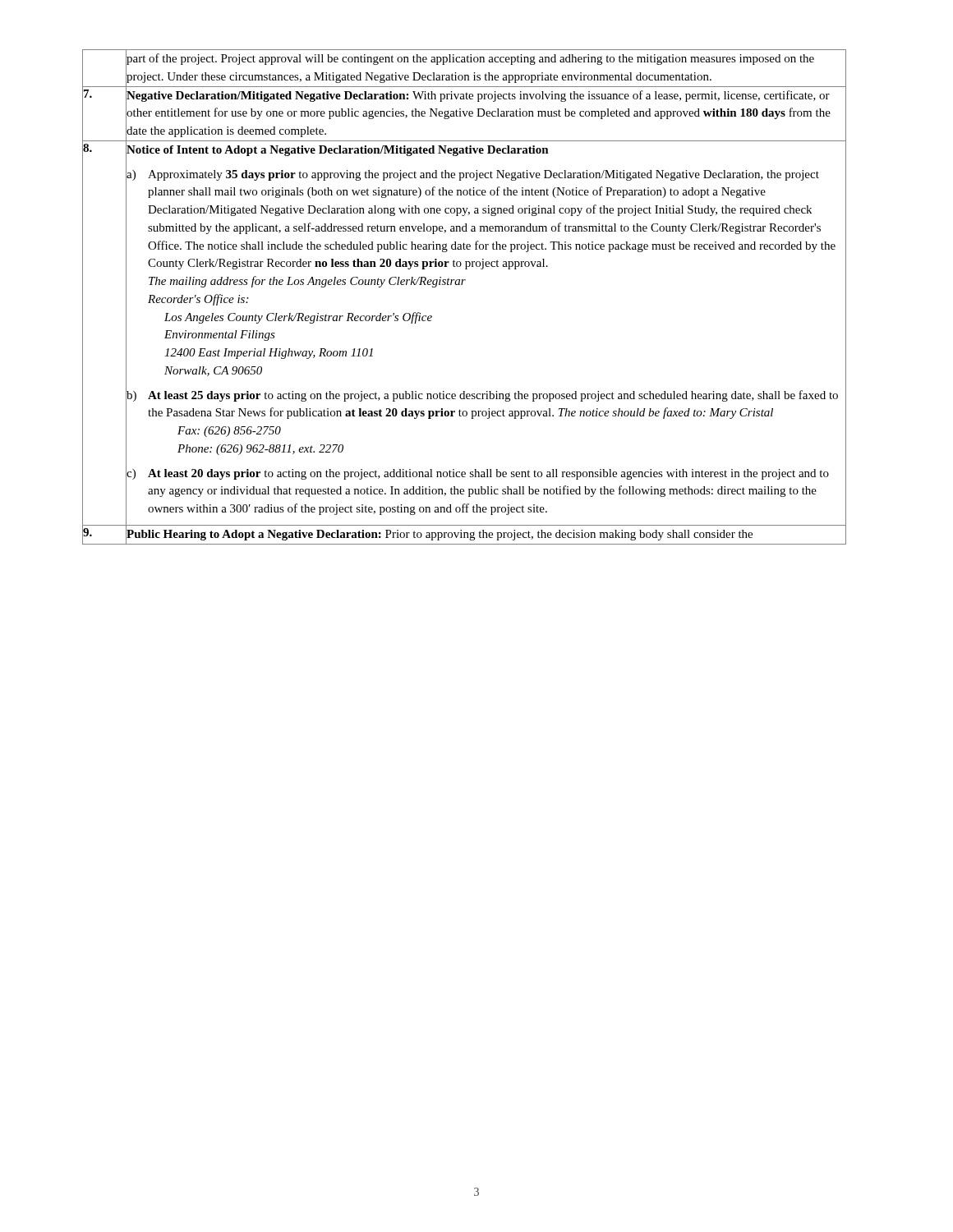Locate the text block that reads "part of the project. Project approval"
Viewport: 953px width, 1232px height.
click(470, 67)
